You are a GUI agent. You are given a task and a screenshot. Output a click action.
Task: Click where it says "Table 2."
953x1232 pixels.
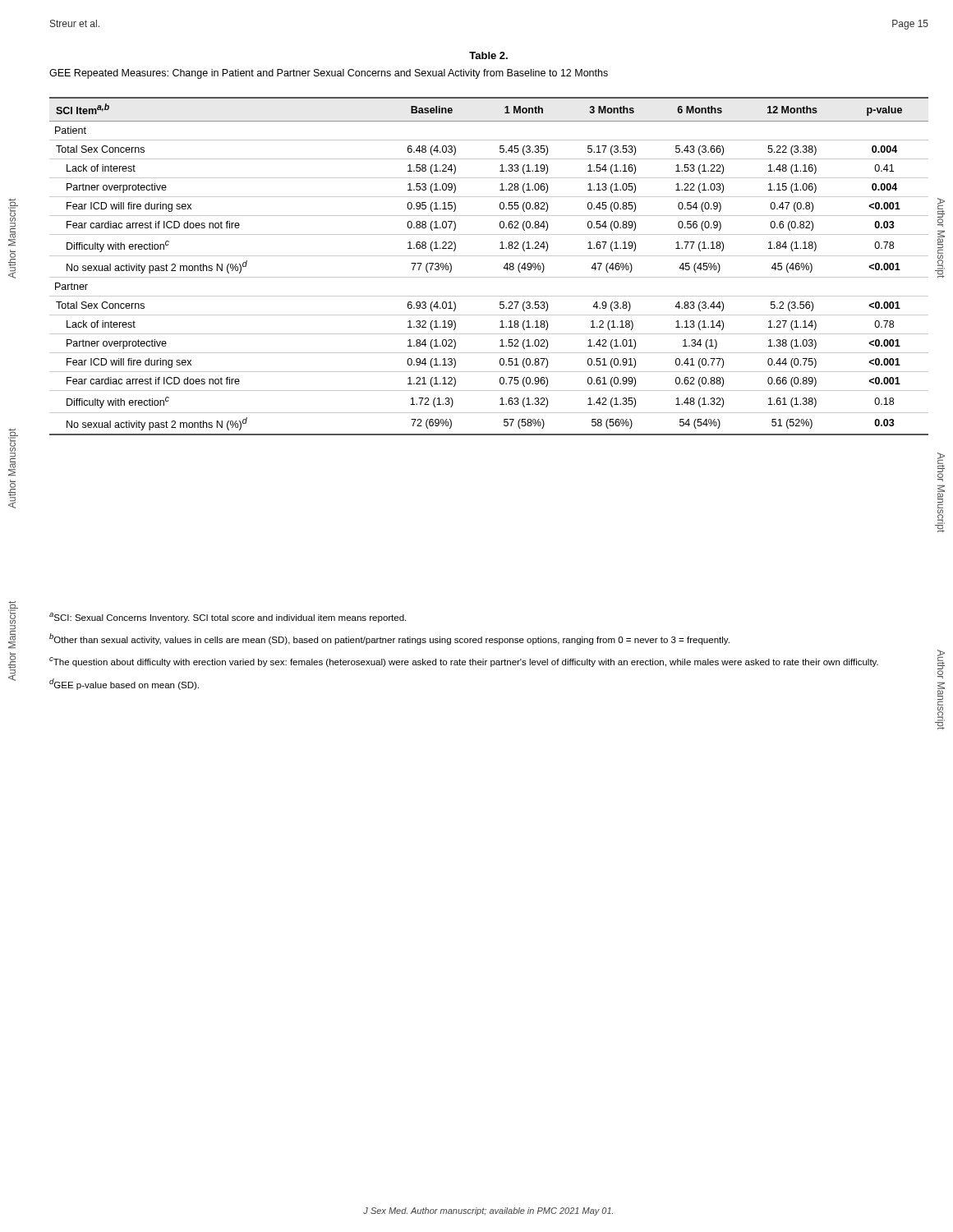click(x=489, y=55)
